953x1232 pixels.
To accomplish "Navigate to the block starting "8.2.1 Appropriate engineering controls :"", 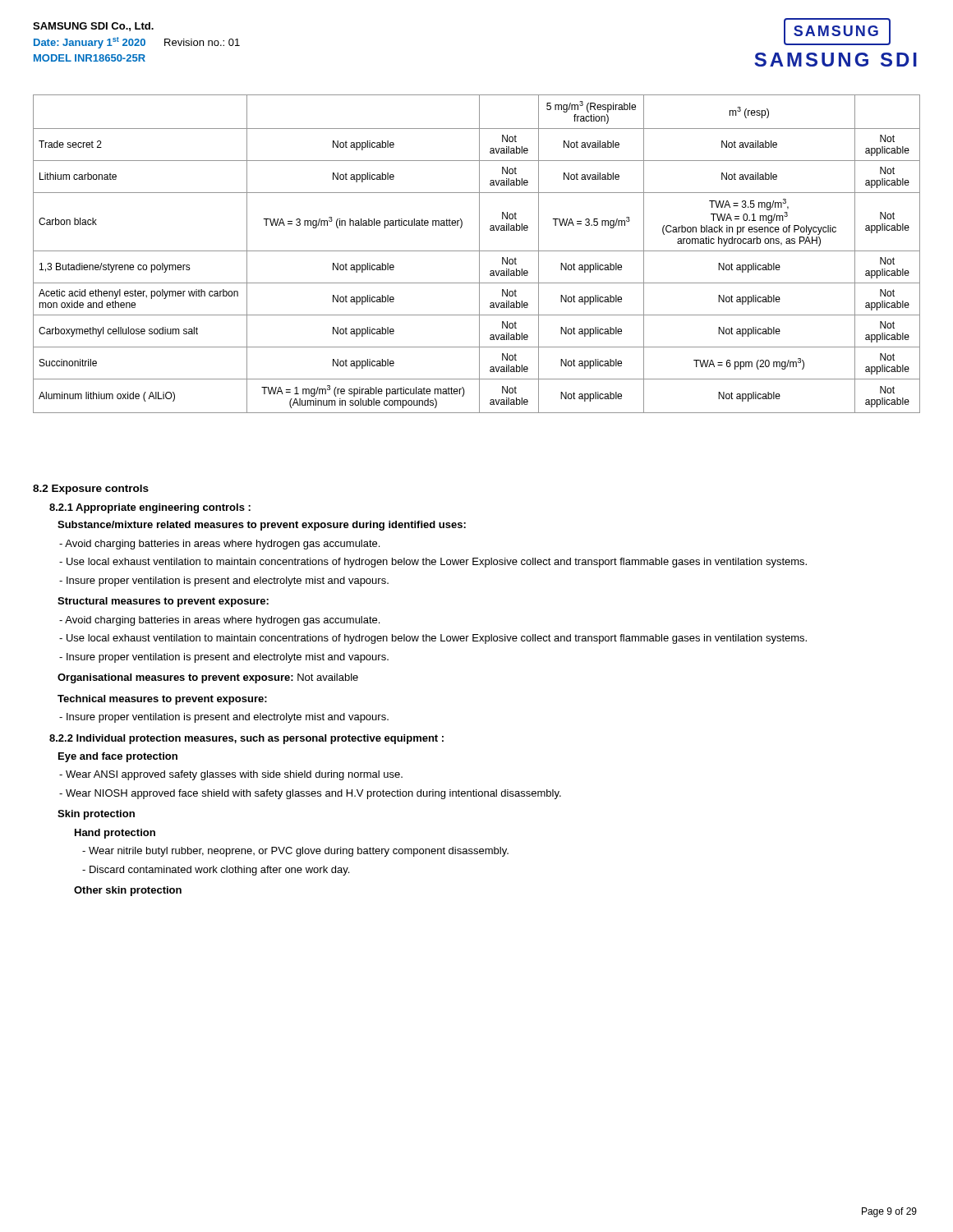I will click(150, 507).
